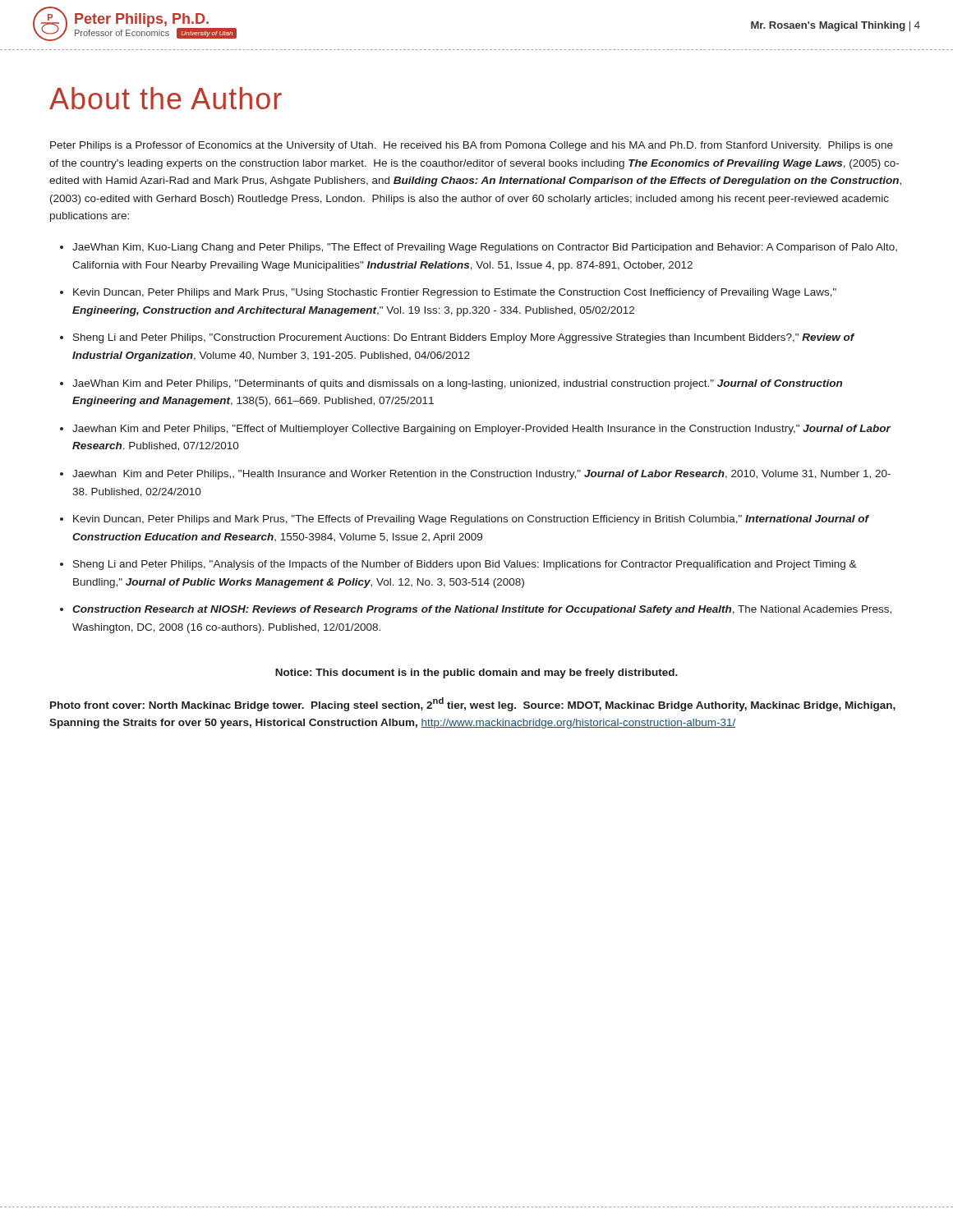
Task: Select the passage starting "Jaewhan Kim and Peter Philips, "Effect"
Action: 481,437
